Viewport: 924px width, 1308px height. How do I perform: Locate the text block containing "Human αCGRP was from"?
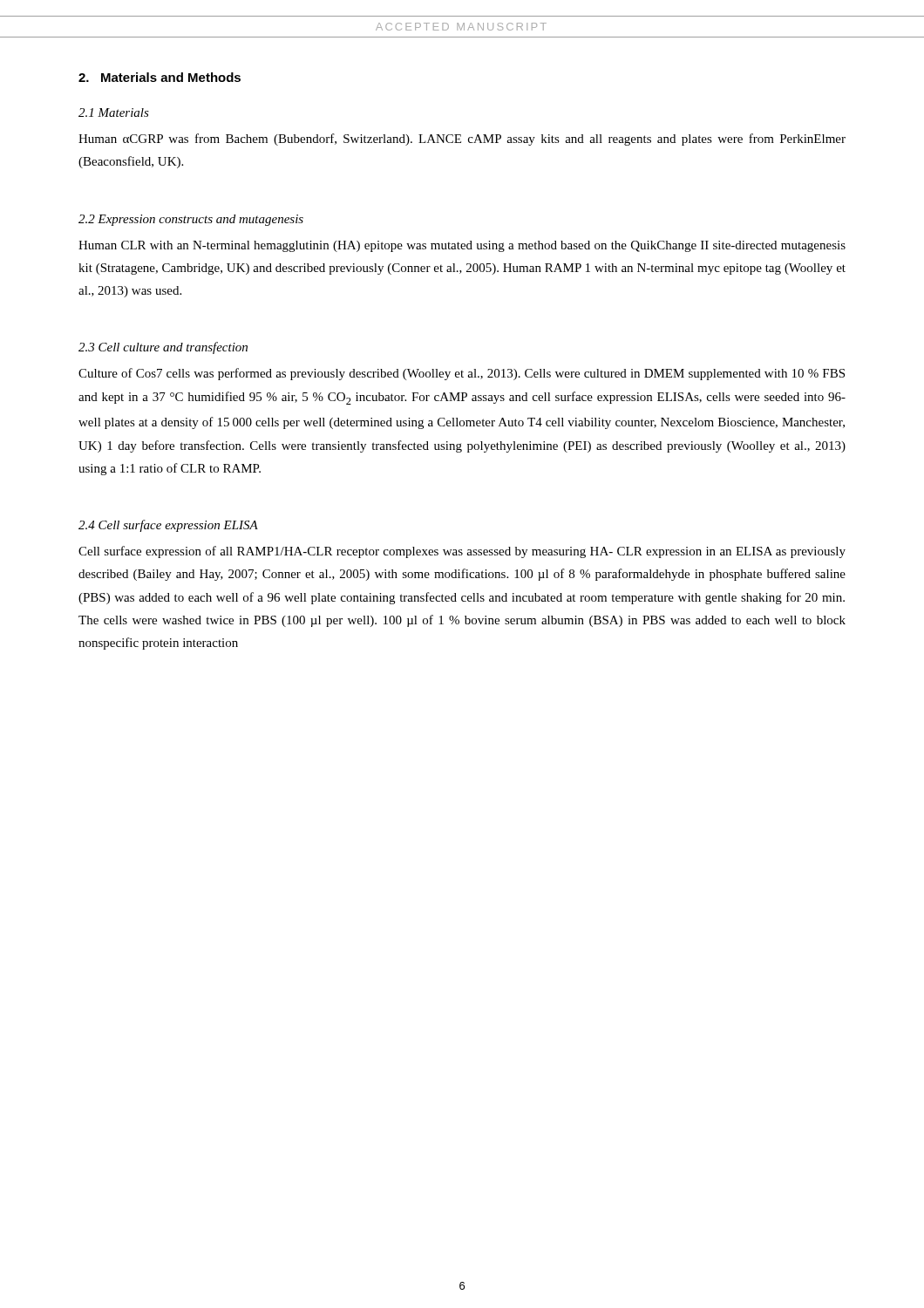pos(462,150)
